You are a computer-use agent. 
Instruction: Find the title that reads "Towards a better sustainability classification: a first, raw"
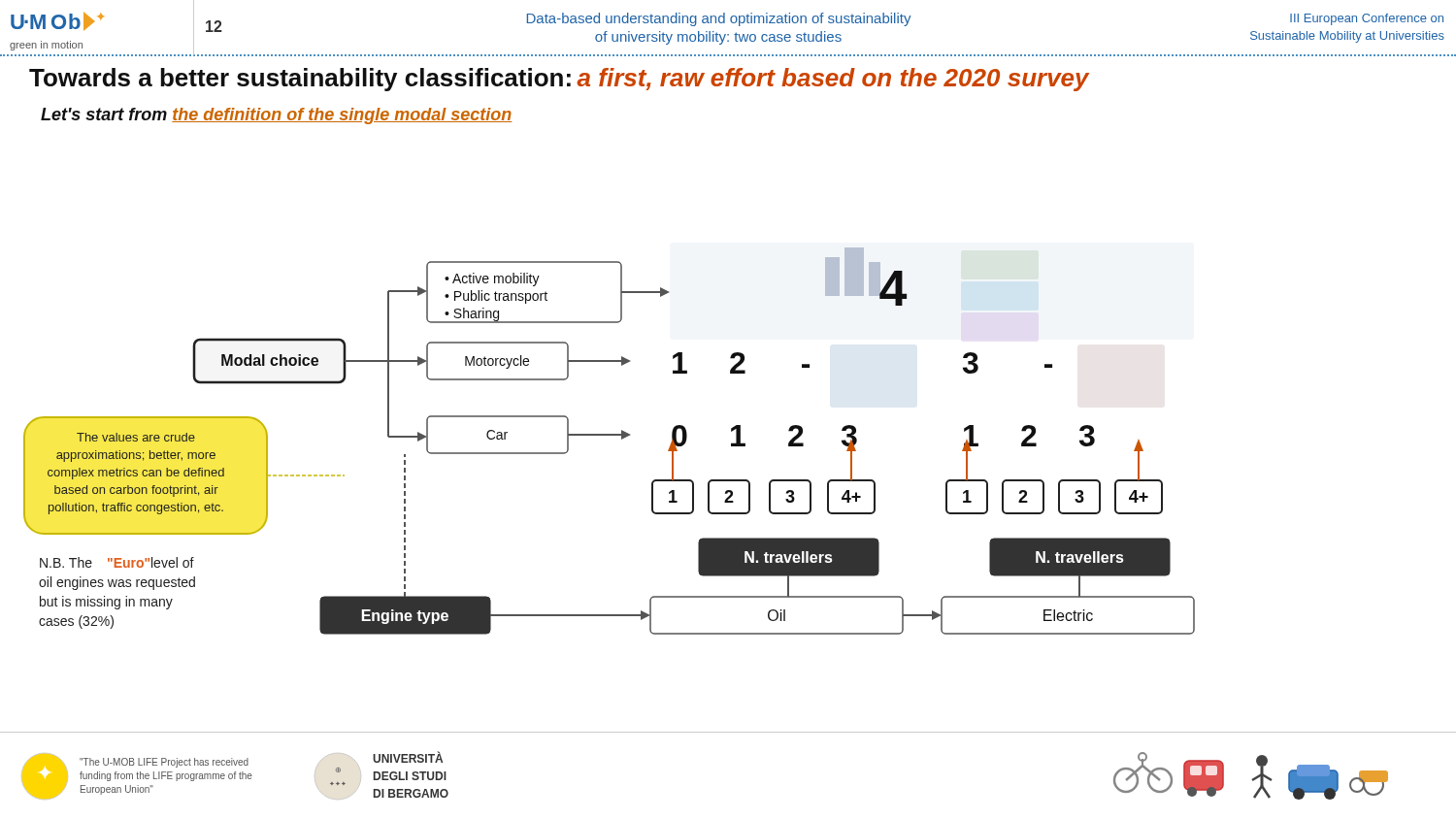pos(559,78)
